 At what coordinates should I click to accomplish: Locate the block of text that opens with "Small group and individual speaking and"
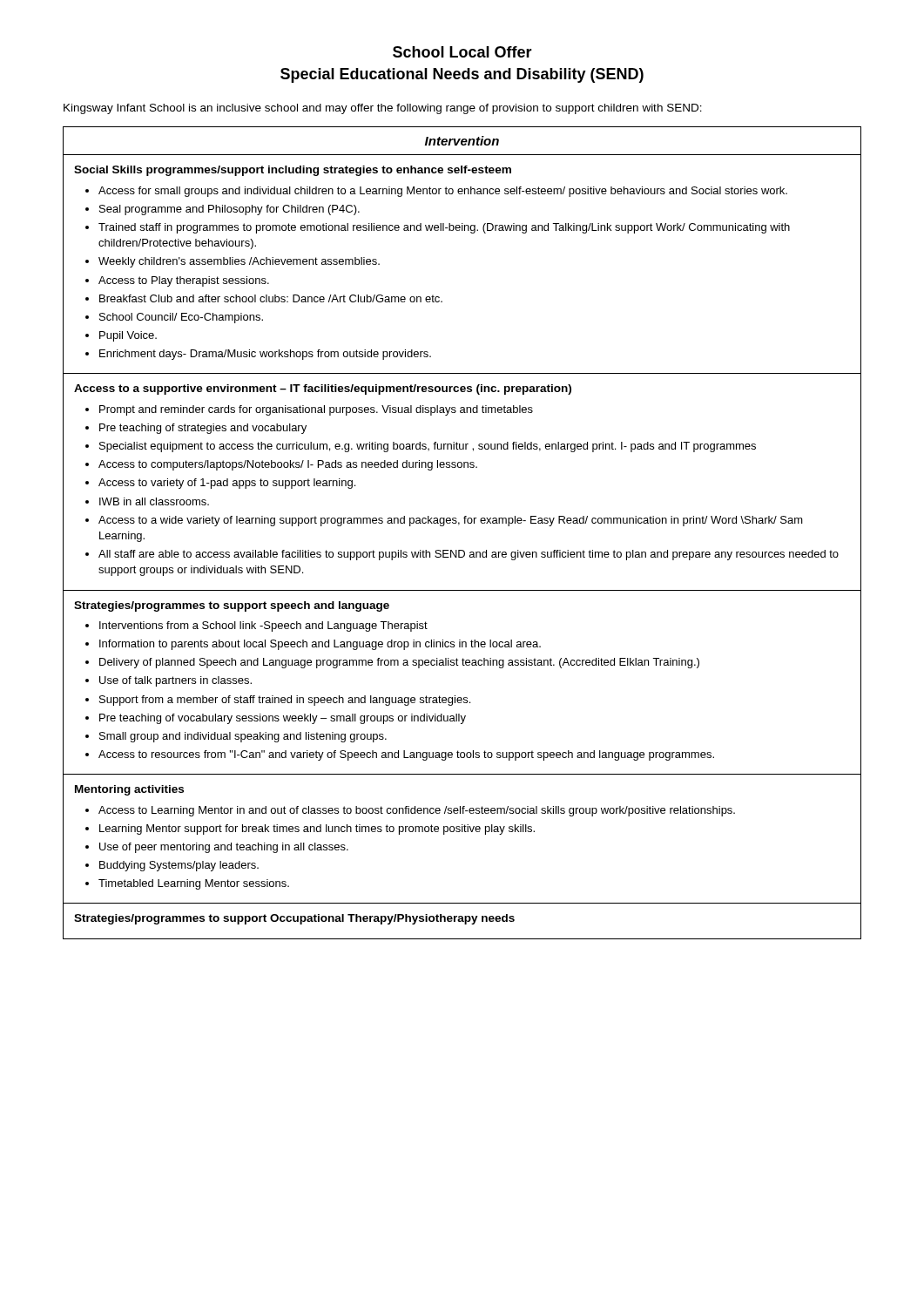pyautogui.click(x=243, y=736)
